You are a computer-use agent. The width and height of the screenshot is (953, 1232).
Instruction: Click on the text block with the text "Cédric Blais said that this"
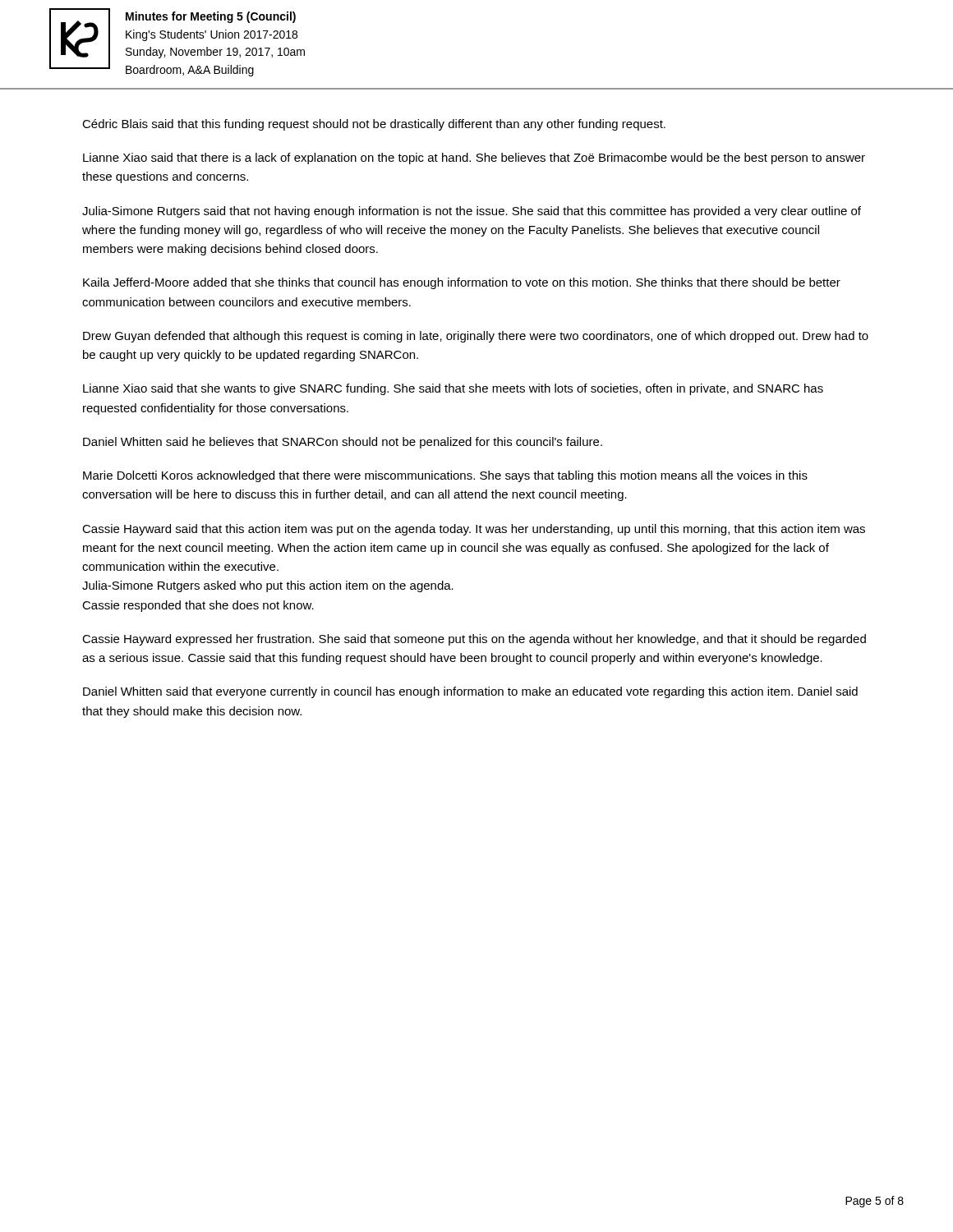[374, 123]
